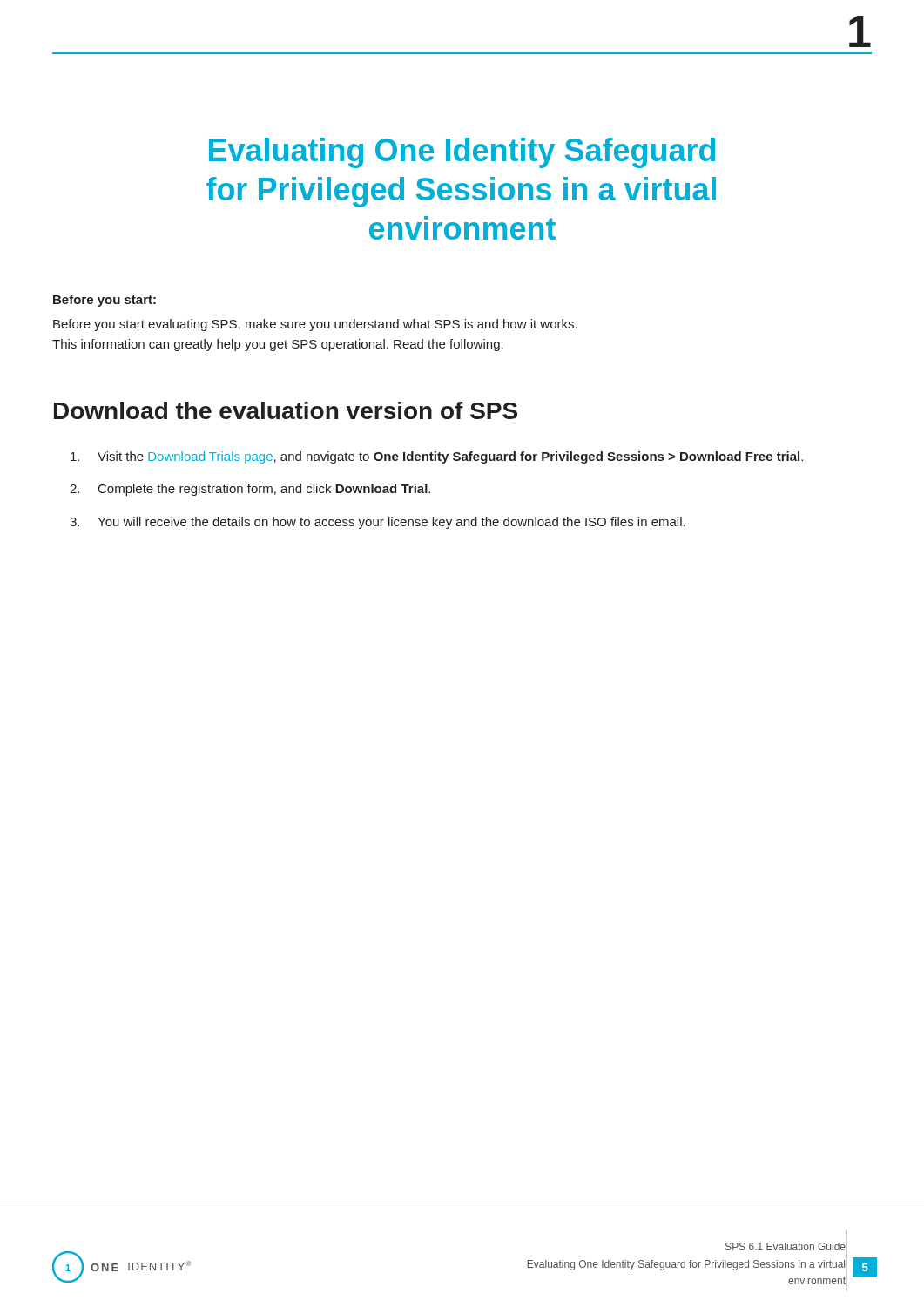Click on the section header containing "Download the evaluation version of SPS"
This screenshot has width=924, height=1307.
tap(285, 410)
